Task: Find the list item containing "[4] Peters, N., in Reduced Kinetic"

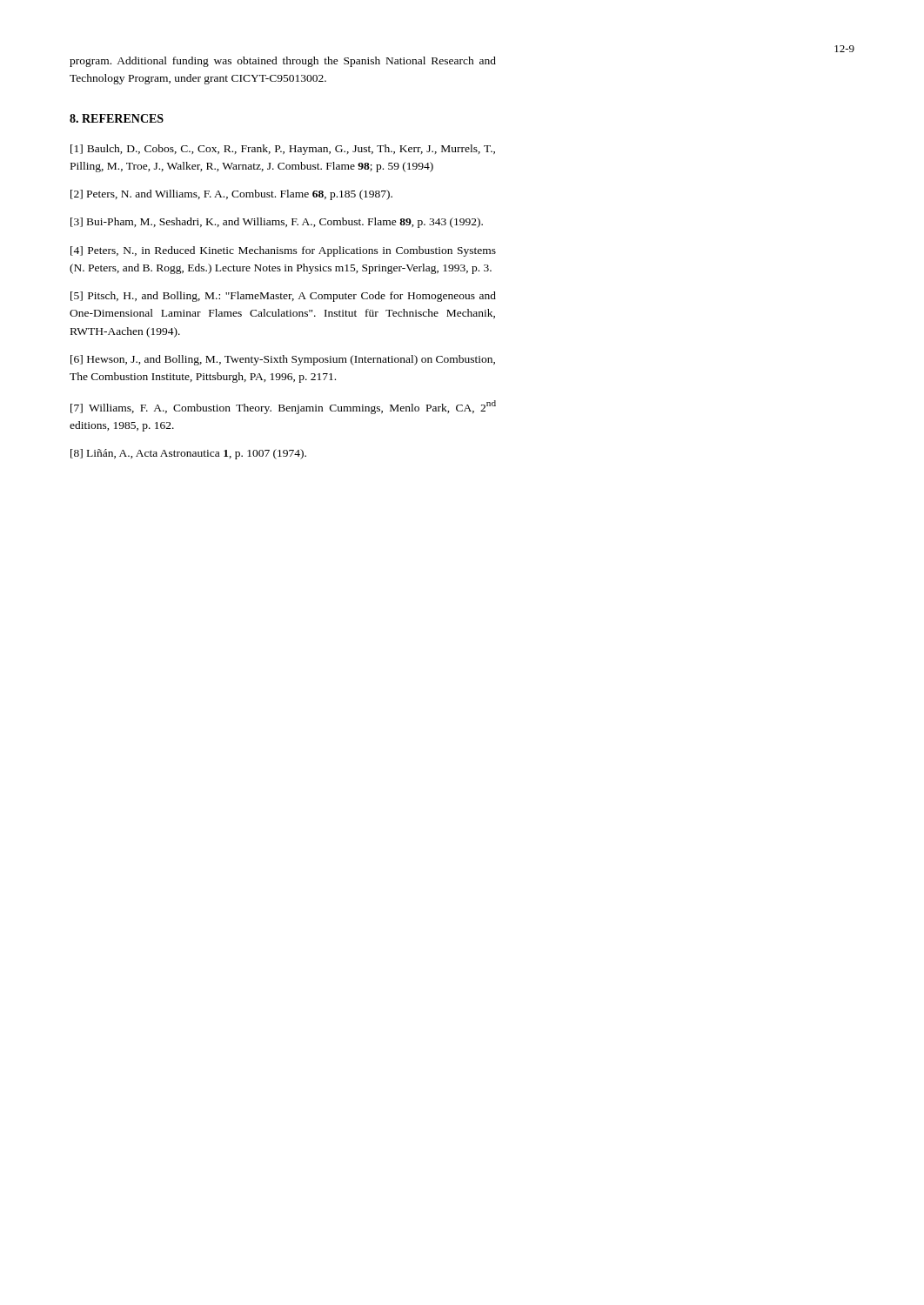Action: coord(283,258)
